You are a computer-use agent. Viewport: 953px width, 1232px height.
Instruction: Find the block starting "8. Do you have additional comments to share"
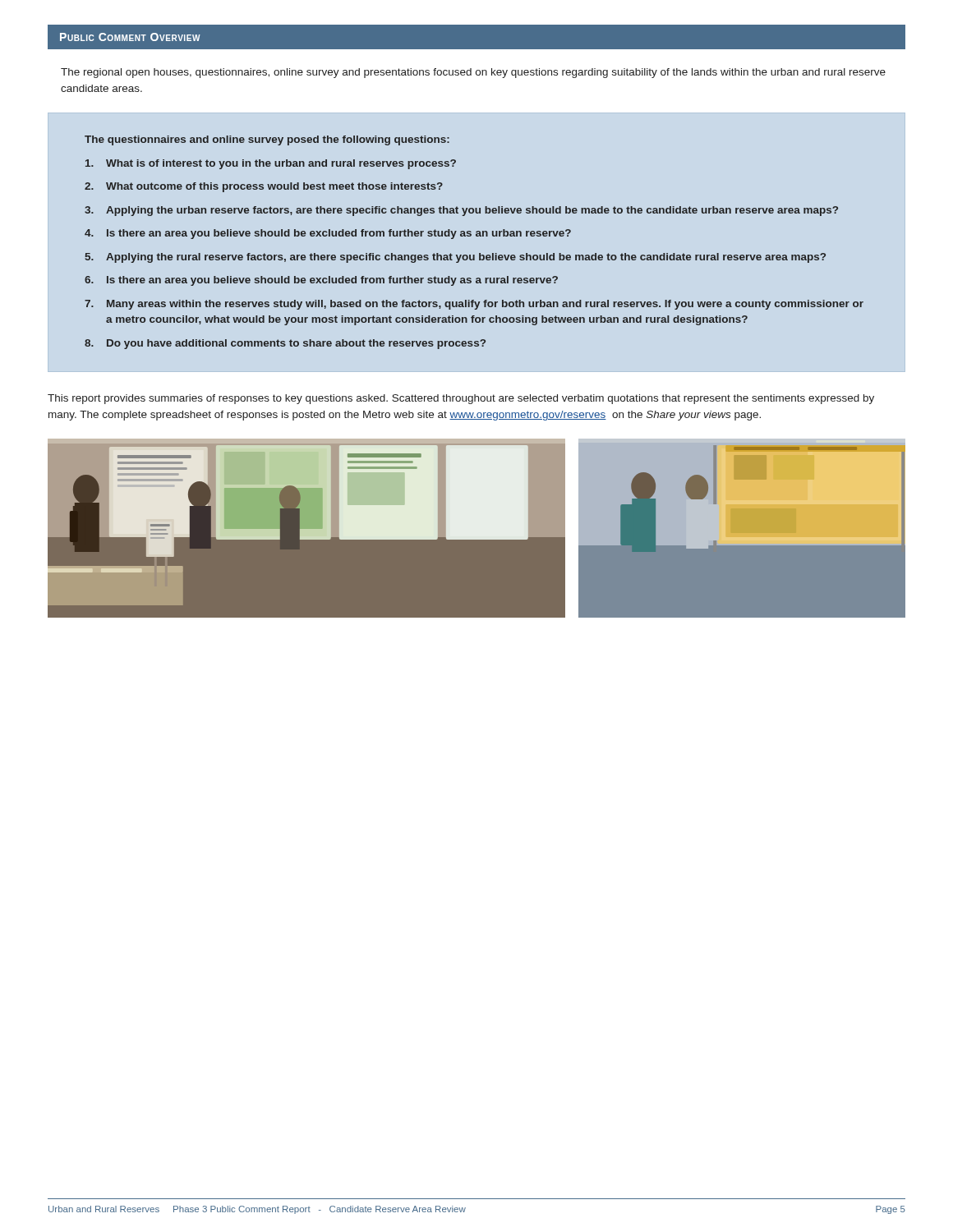[x=285, y=343]
